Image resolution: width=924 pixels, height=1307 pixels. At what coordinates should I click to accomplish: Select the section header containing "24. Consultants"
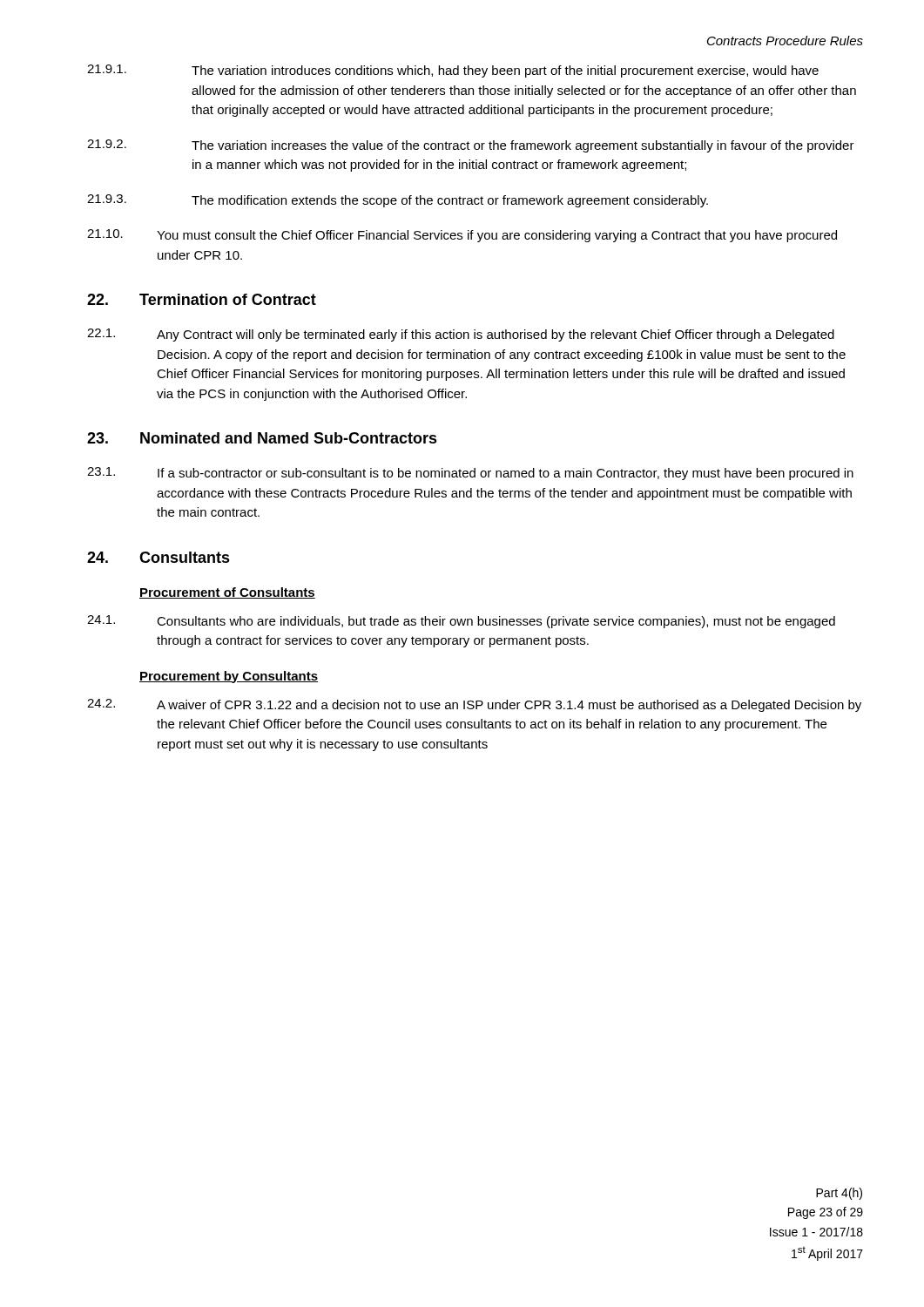[x=159, y=558]
